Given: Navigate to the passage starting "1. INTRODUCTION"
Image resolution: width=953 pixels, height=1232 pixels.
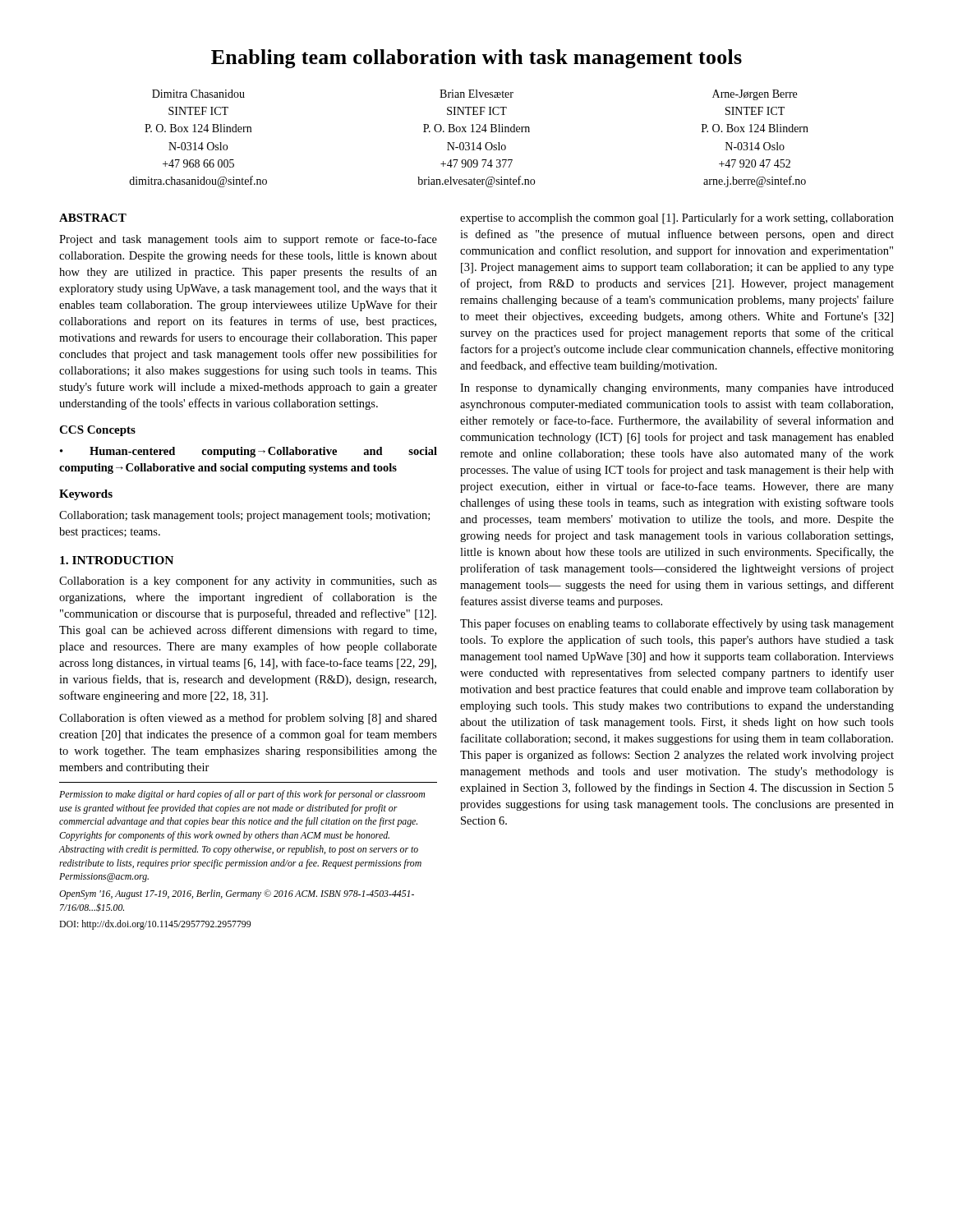Looking at the screenshot, I should point(116,559).
